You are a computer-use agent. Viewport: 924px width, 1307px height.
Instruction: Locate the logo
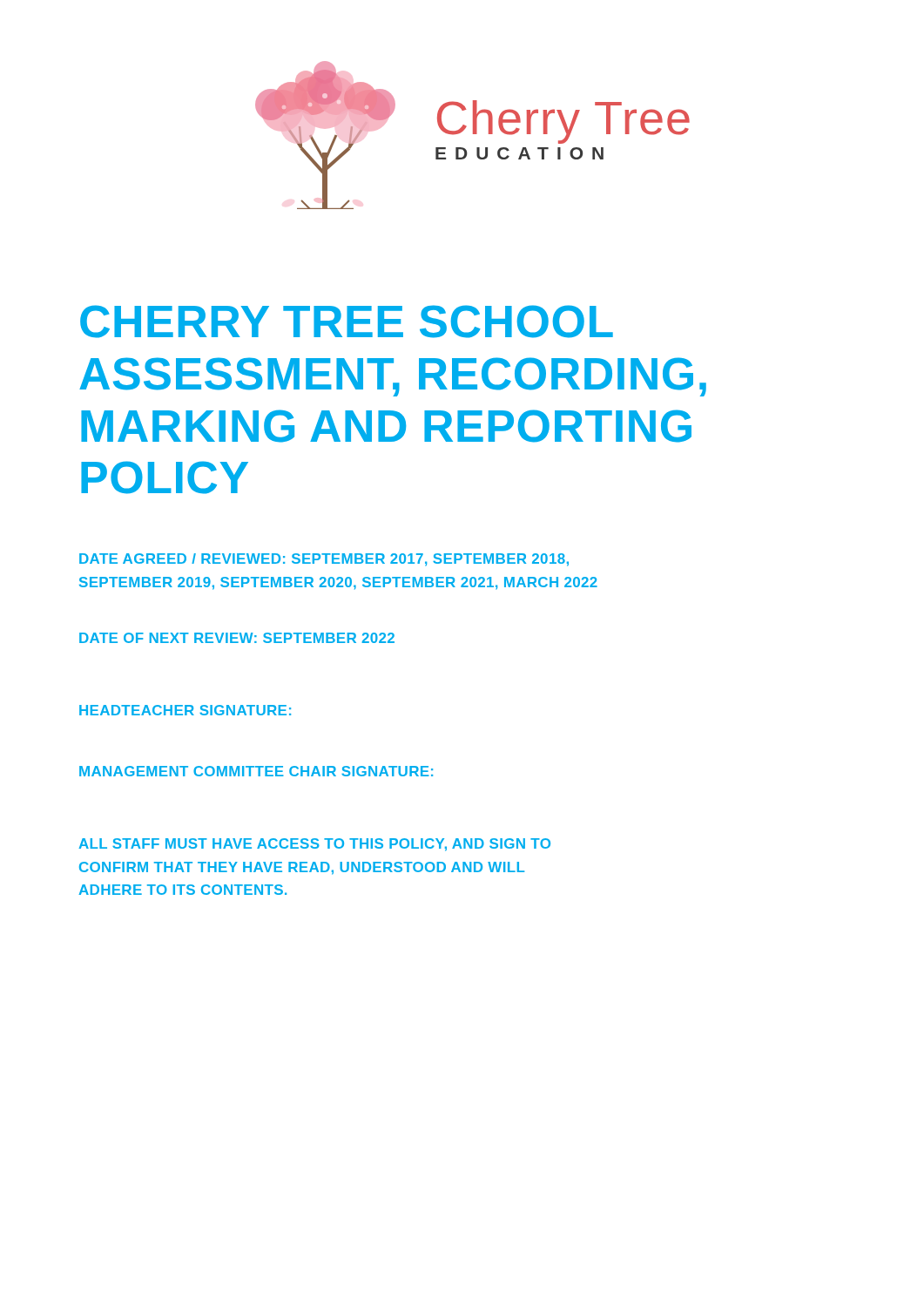click(462, 129)
